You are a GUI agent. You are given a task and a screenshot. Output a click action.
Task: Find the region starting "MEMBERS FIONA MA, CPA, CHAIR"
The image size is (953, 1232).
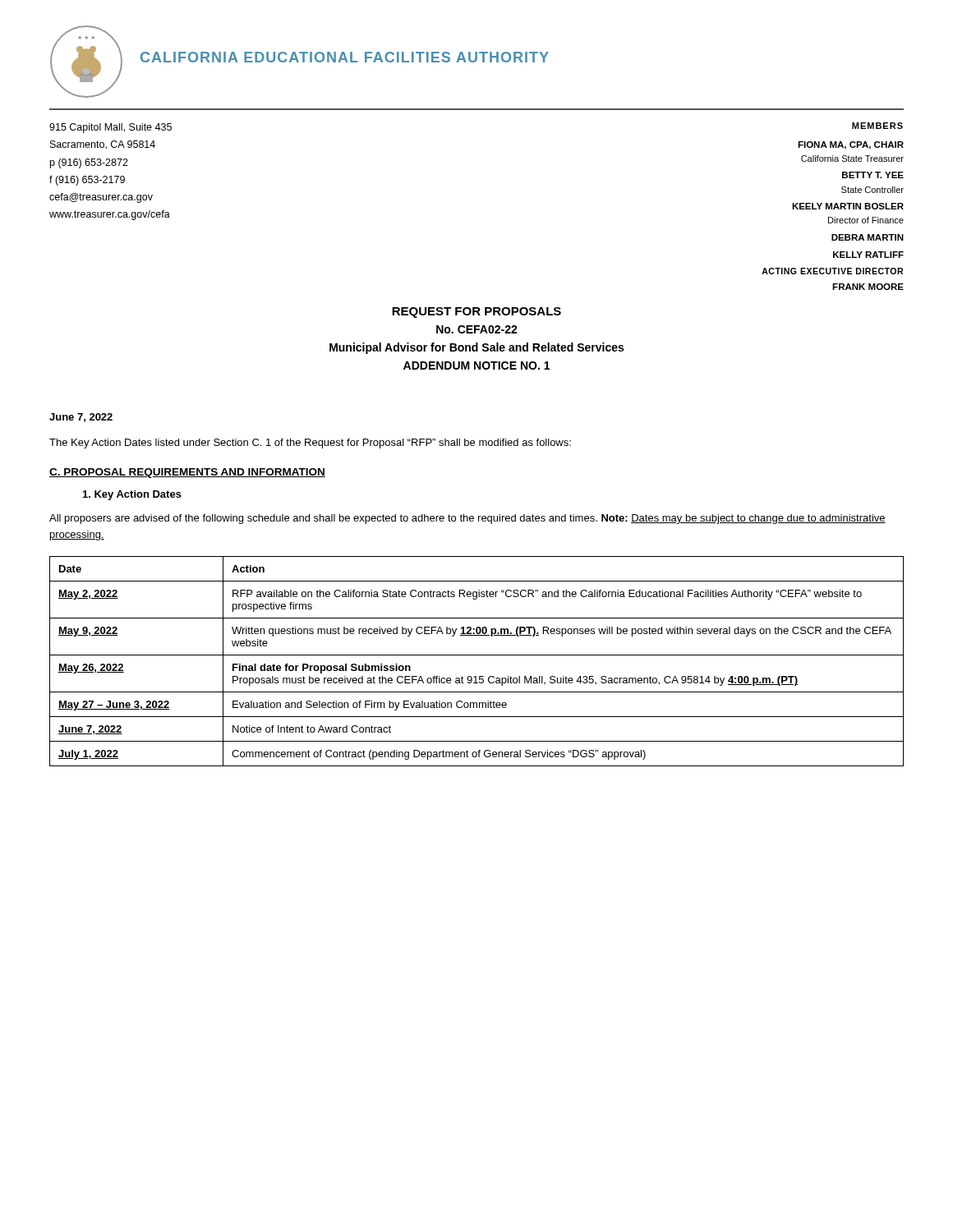click(x=877, y=126)
